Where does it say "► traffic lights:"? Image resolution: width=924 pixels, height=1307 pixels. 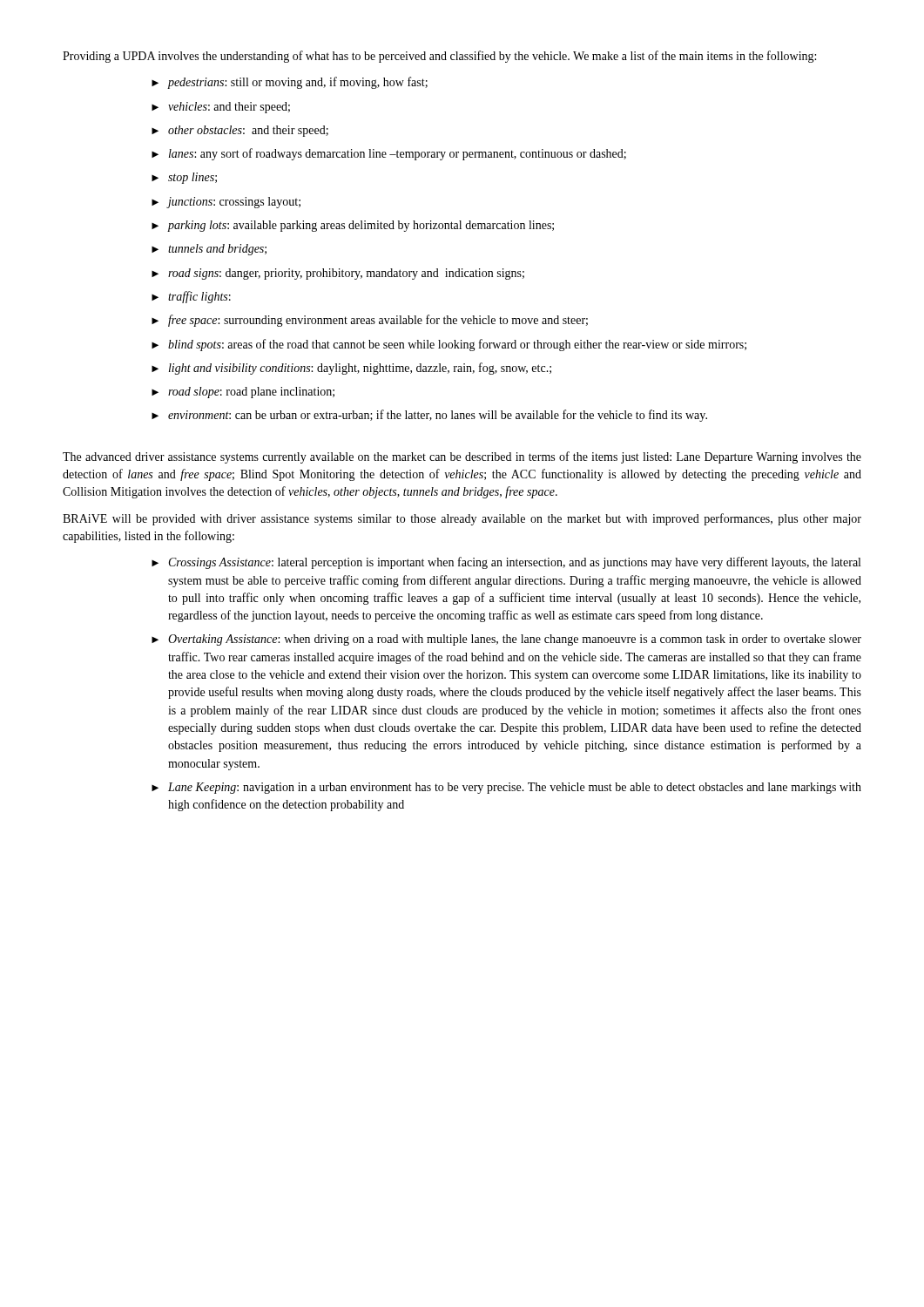pos(191,297)
